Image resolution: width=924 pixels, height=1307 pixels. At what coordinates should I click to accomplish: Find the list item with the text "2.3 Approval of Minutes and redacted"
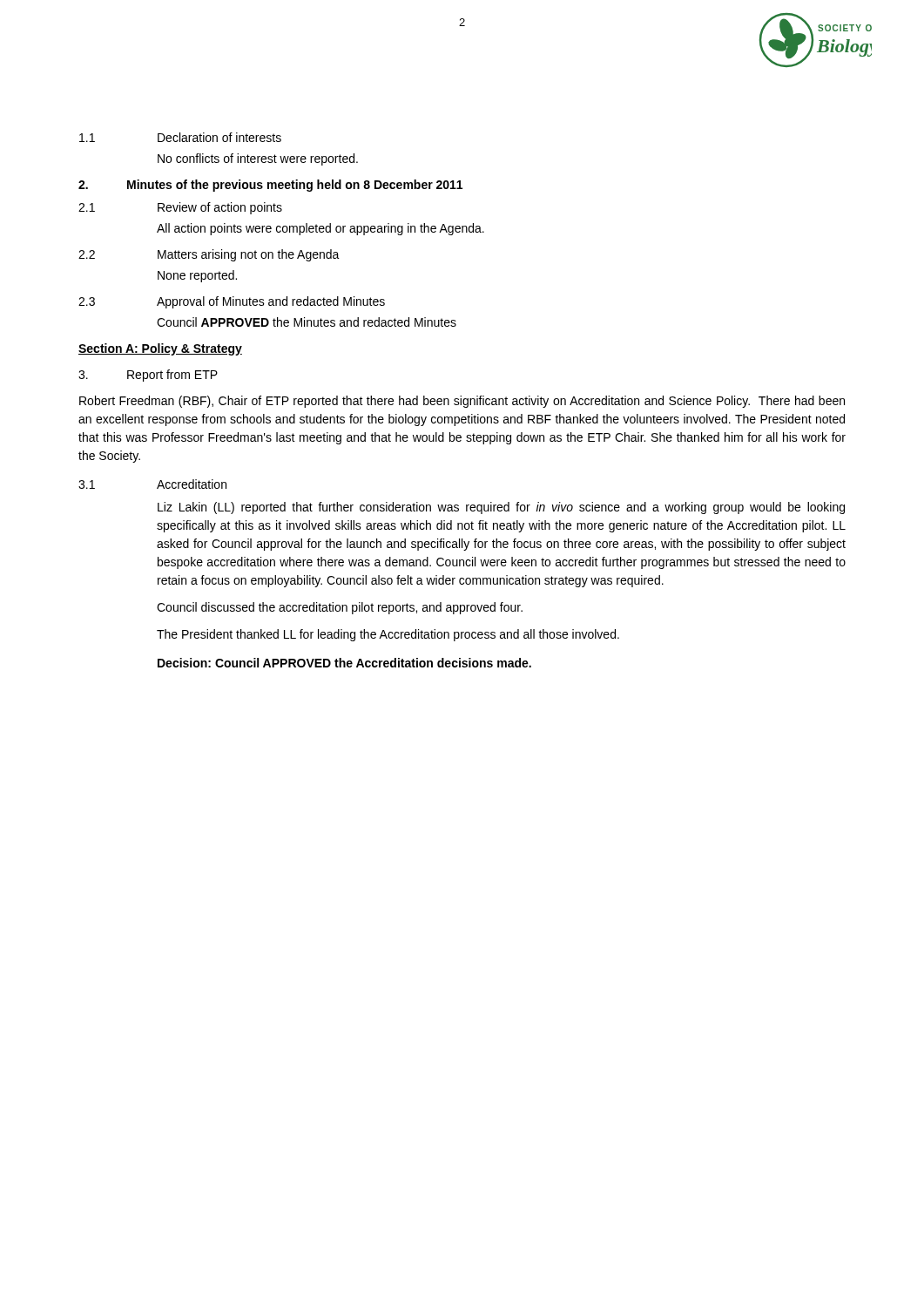(232, 302)
